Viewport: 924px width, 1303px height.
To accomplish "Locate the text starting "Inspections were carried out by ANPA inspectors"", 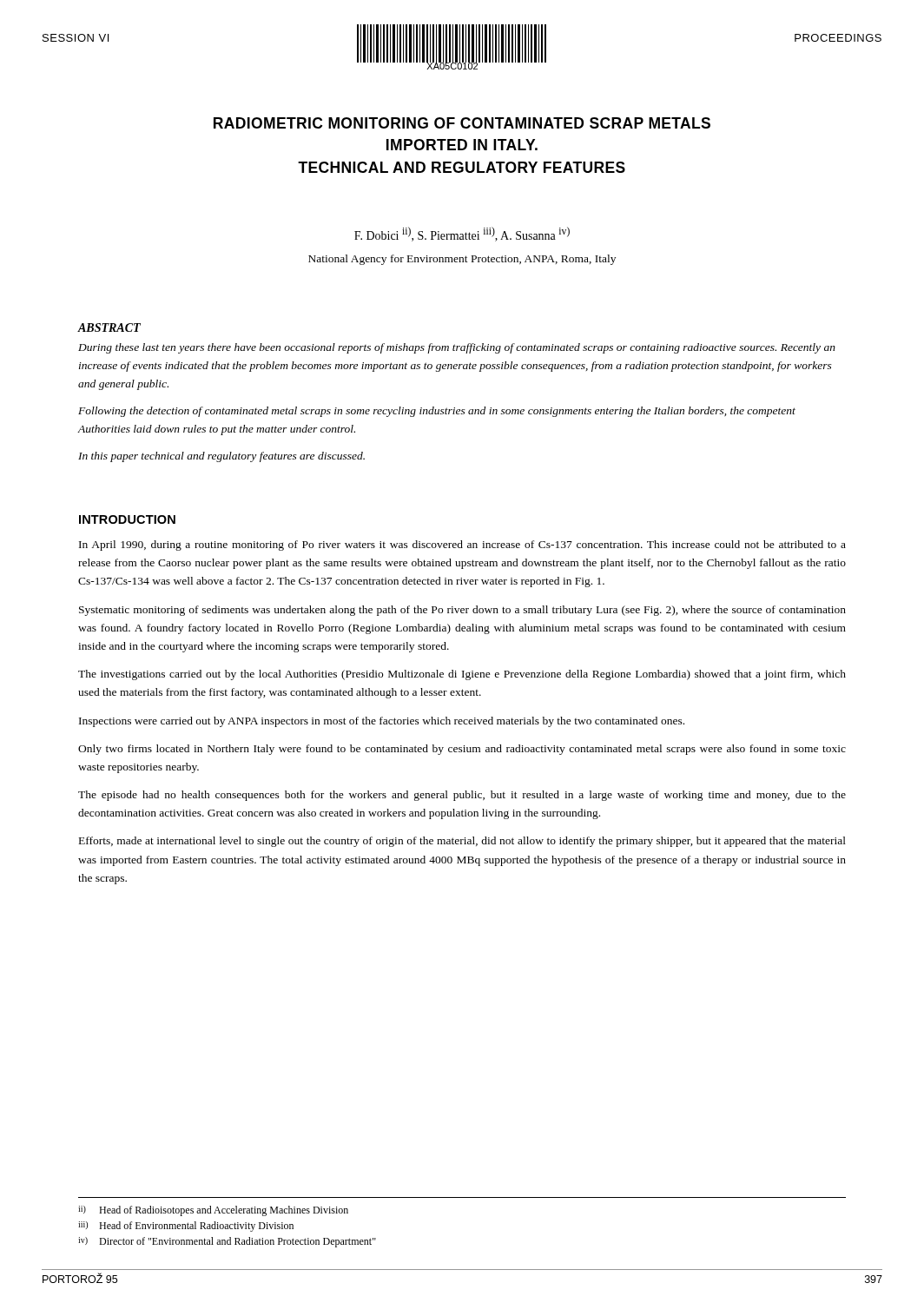I will click(x=382, y=720).
